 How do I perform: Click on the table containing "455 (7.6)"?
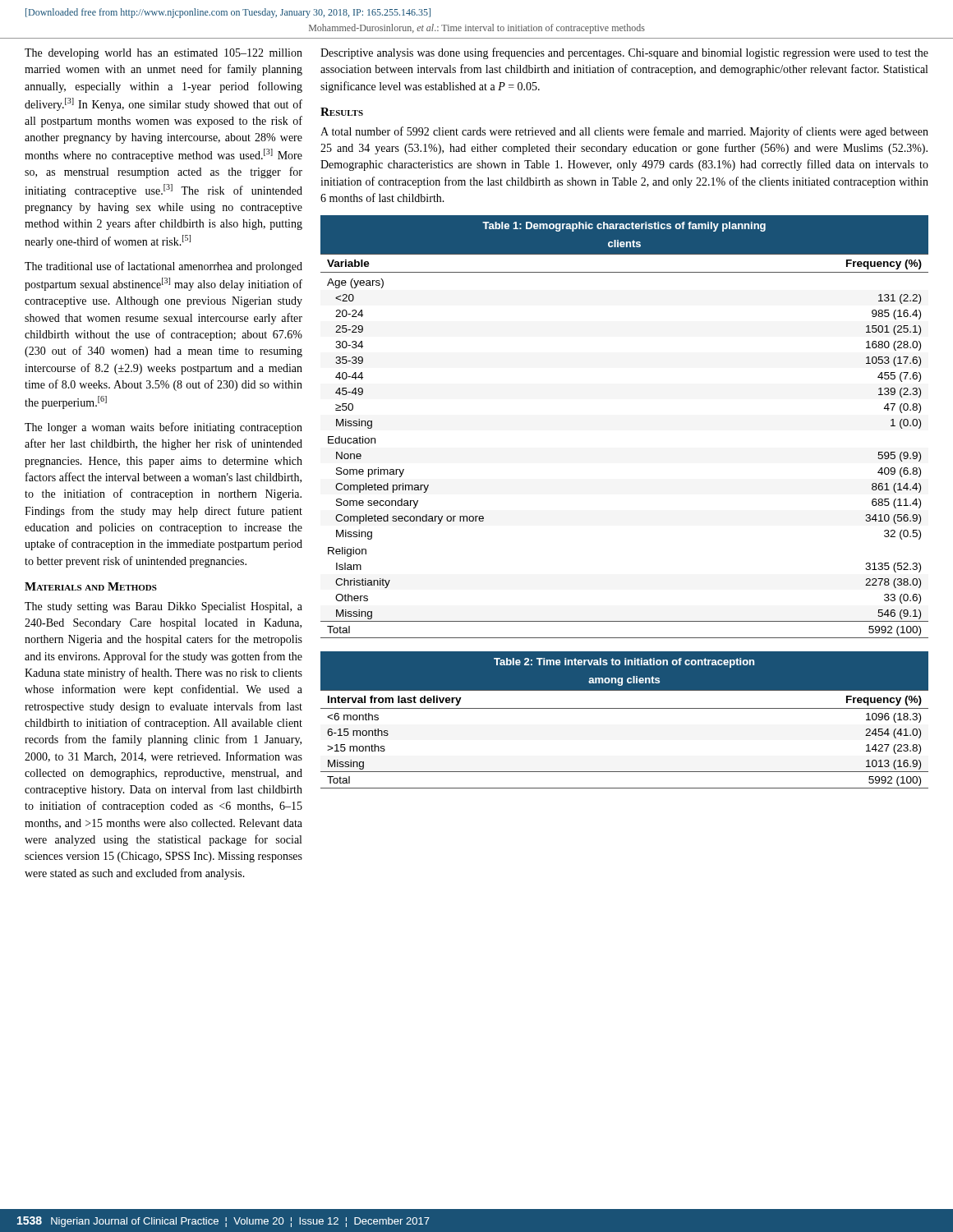coord(624,427)
